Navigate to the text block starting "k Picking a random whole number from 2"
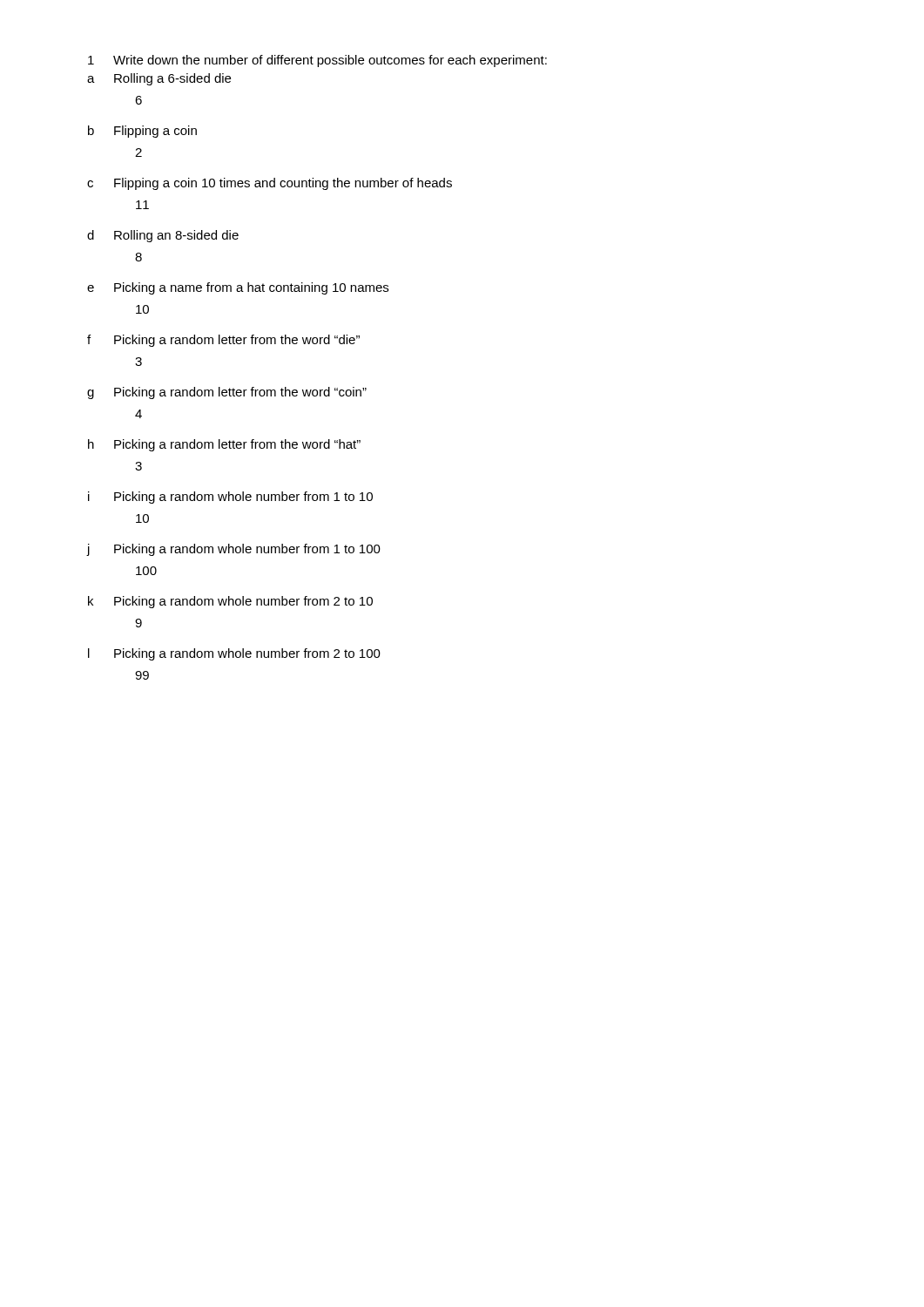The height and width of the screenshot is (1307, 924). tap(230, 601)
